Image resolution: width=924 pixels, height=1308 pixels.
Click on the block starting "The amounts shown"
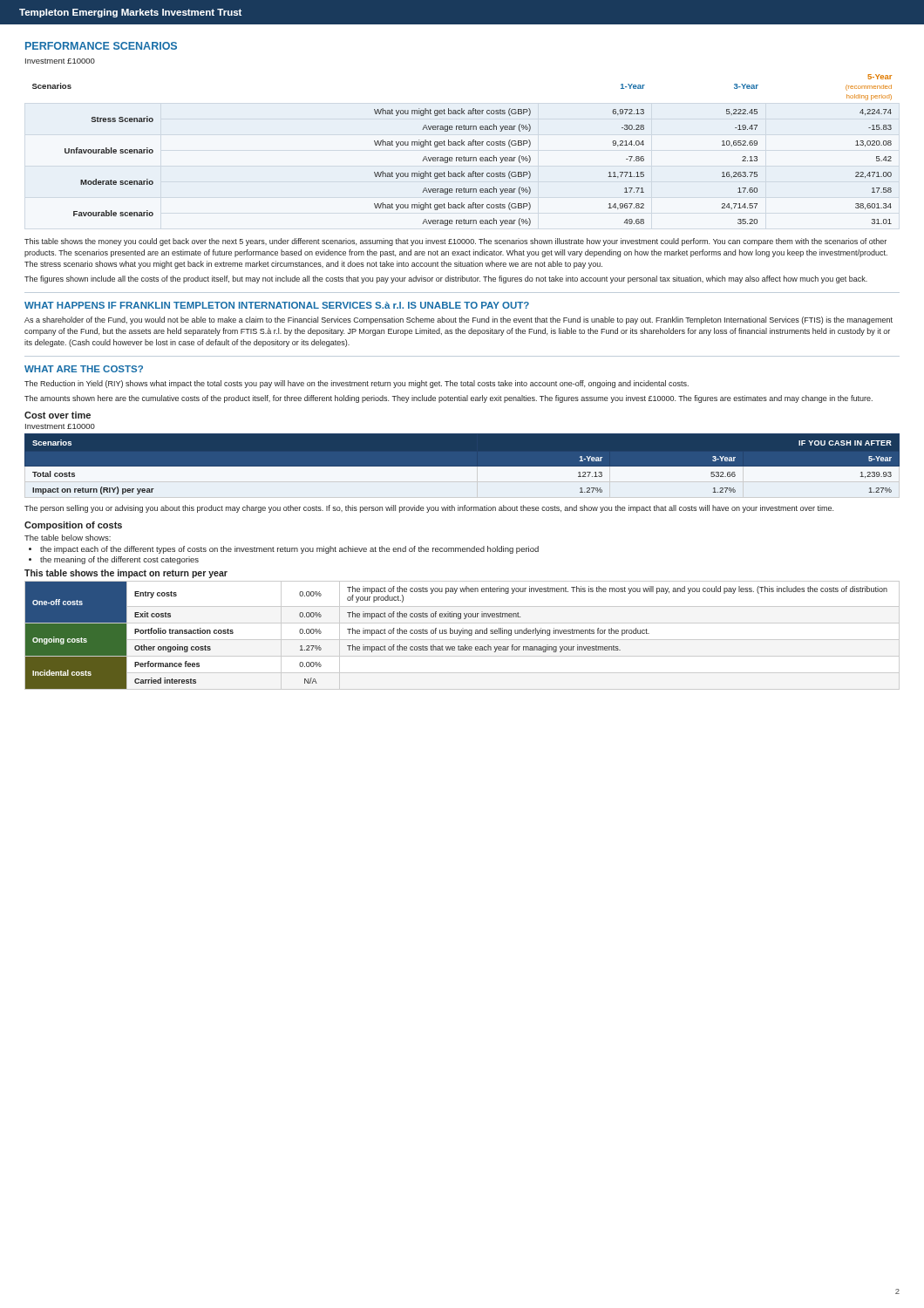pos(449,399)
